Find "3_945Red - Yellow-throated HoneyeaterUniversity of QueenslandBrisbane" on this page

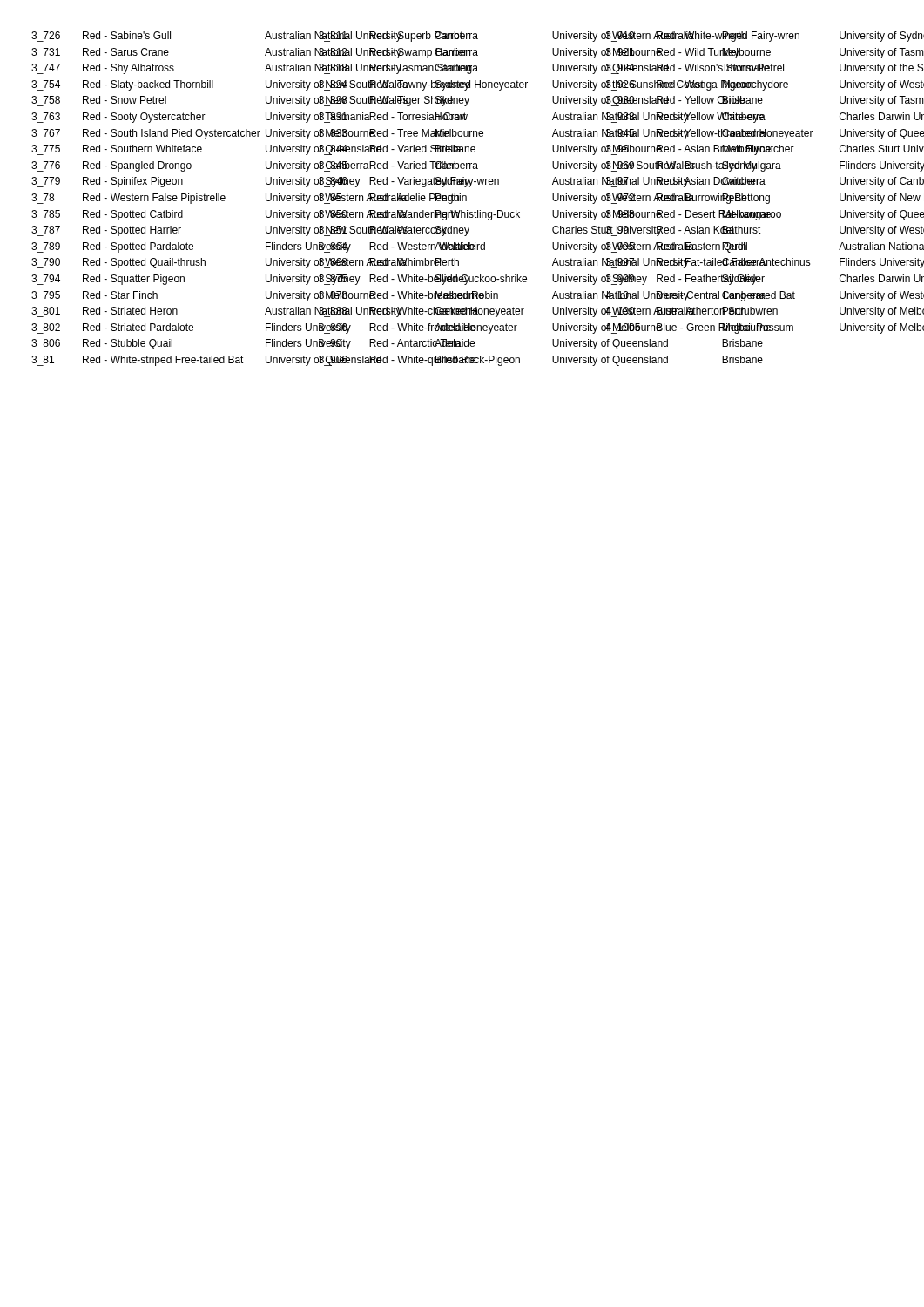point(749,133)
